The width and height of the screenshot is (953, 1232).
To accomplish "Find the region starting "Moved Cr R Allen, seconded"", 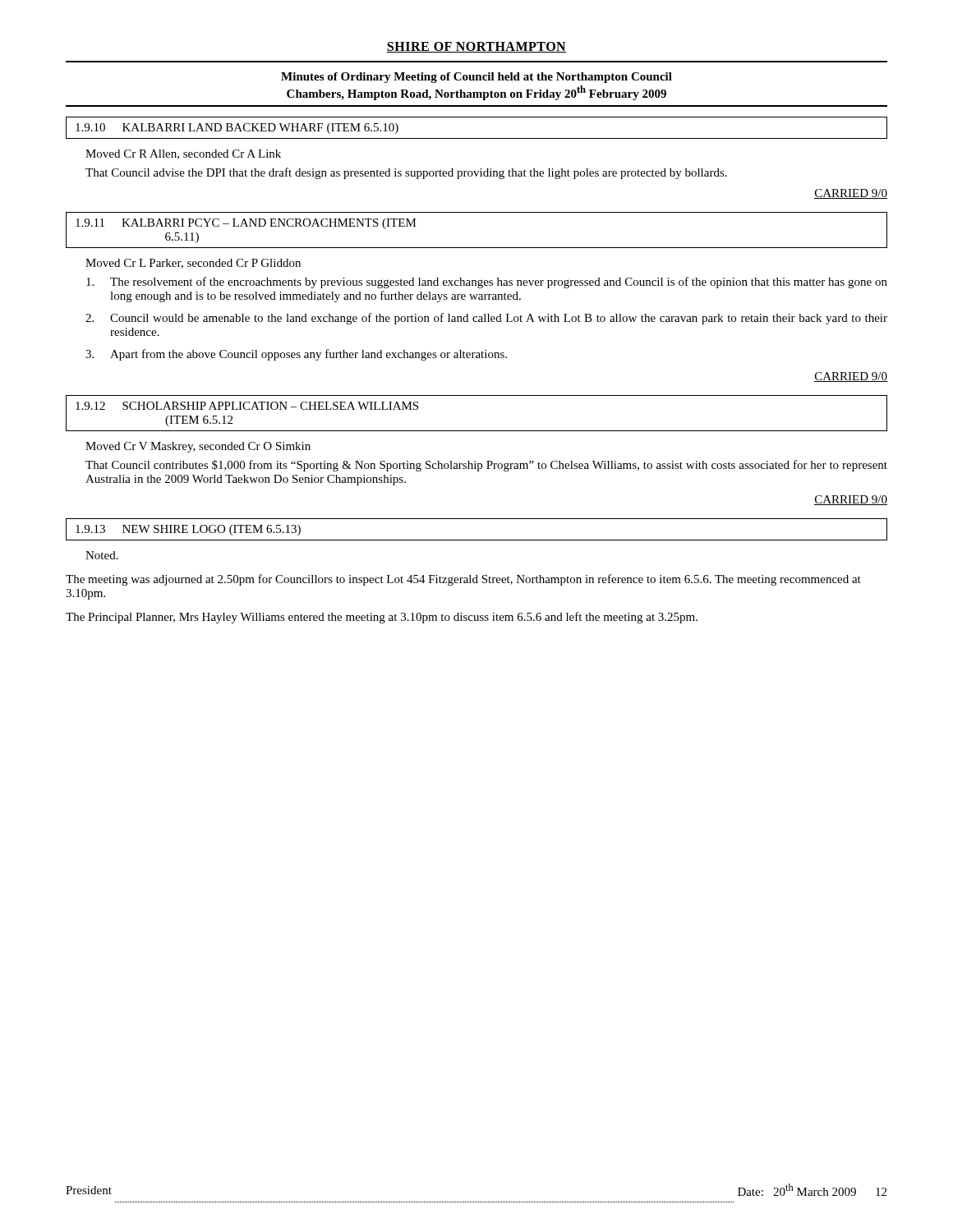I will coord(183,154).
